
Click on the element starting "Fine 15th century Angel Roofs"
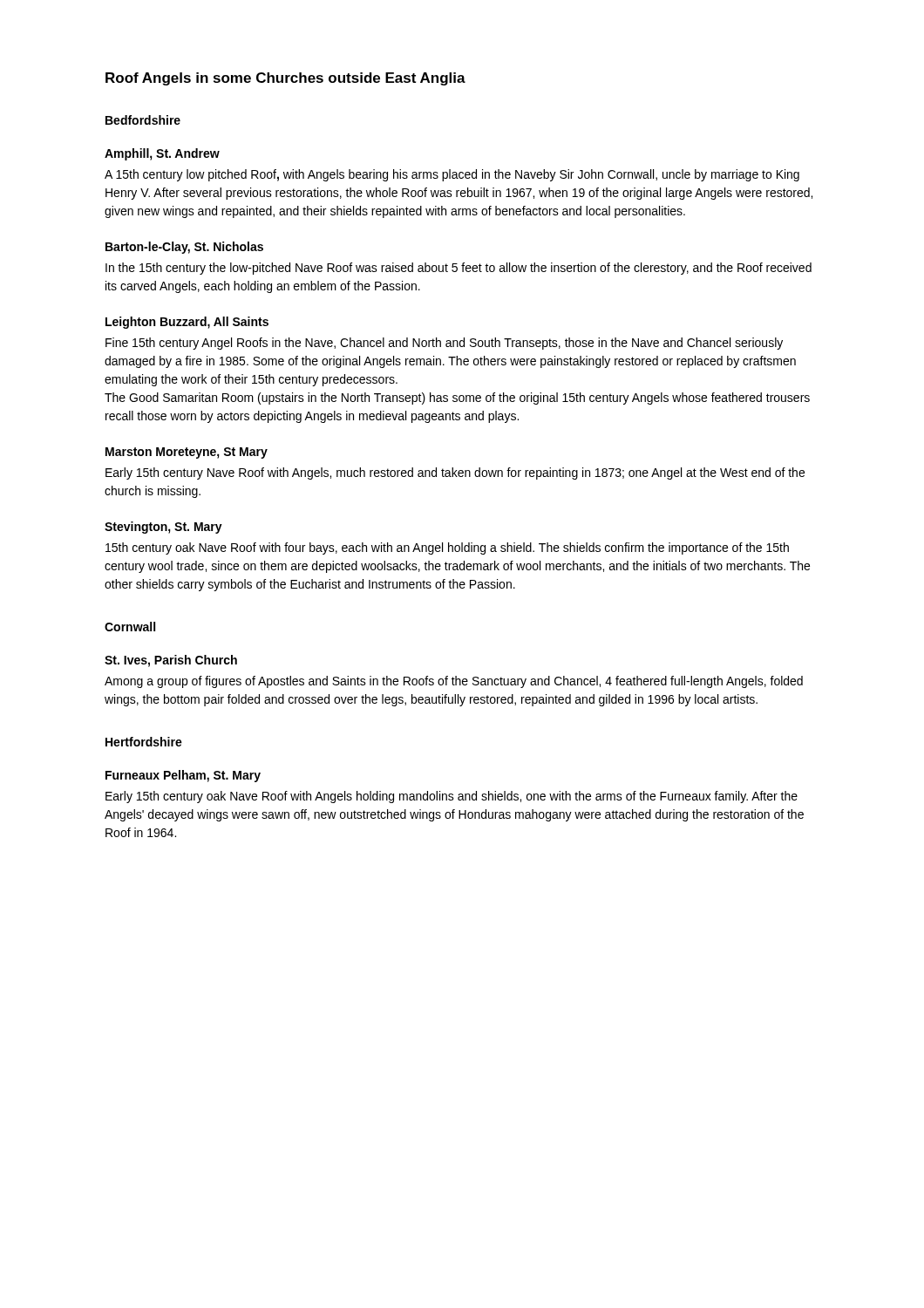[x=444, y=344]
